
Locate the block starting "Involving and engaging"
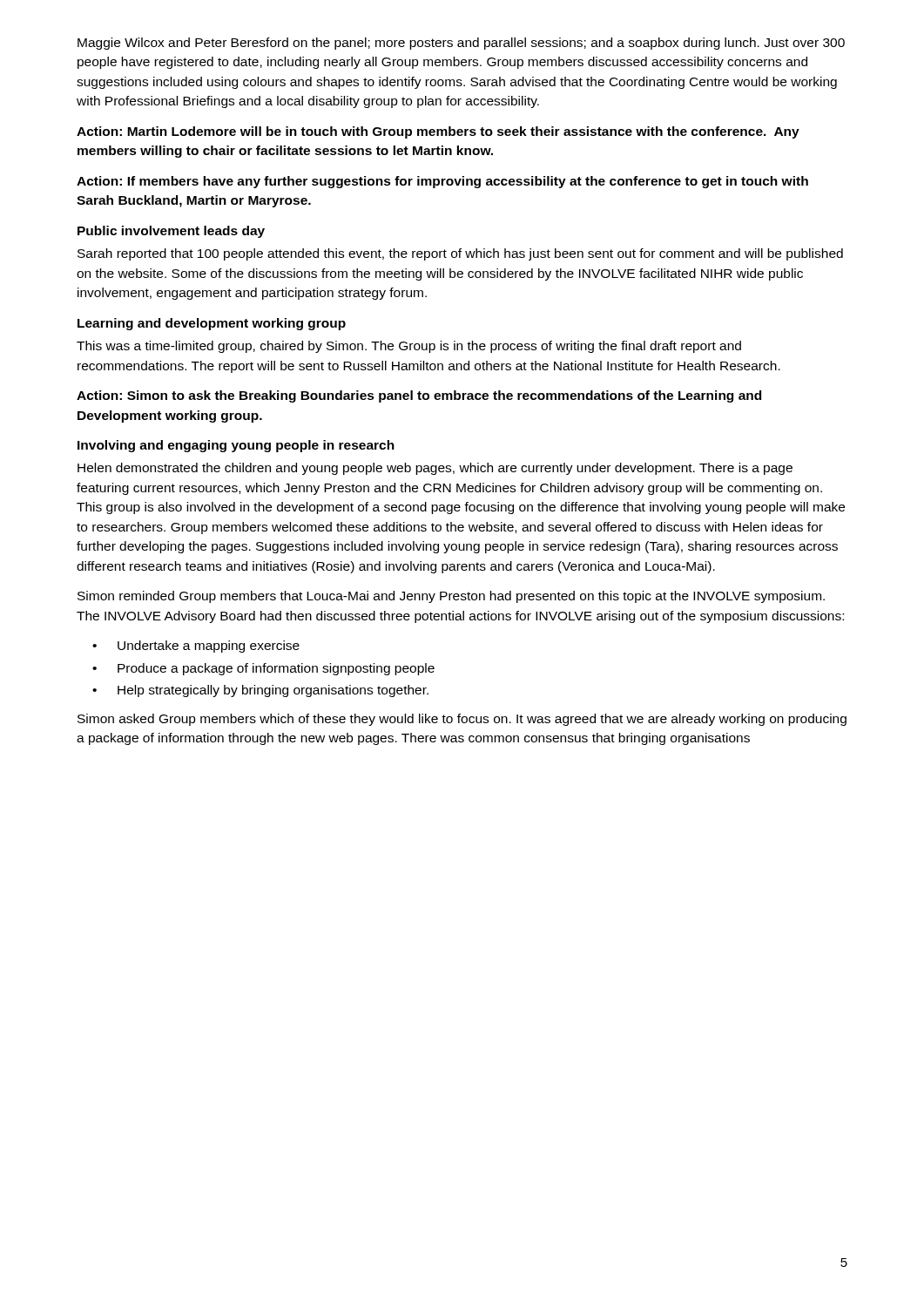click(236, 445)
